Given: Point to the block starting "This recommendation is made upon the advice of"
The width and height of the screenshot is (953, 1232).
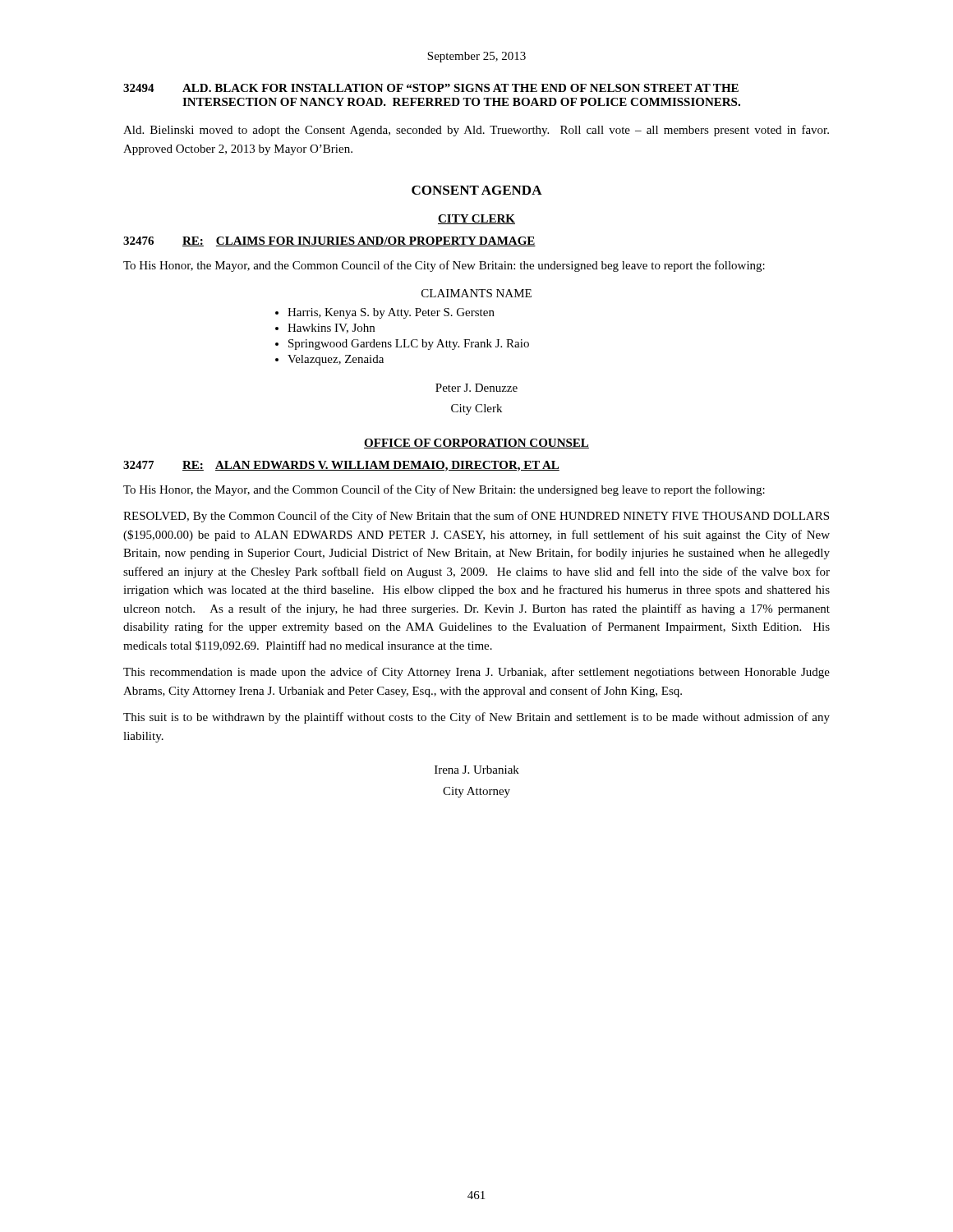Looking at the screenshot, I should pyautogui.click(x=476, y=681).
